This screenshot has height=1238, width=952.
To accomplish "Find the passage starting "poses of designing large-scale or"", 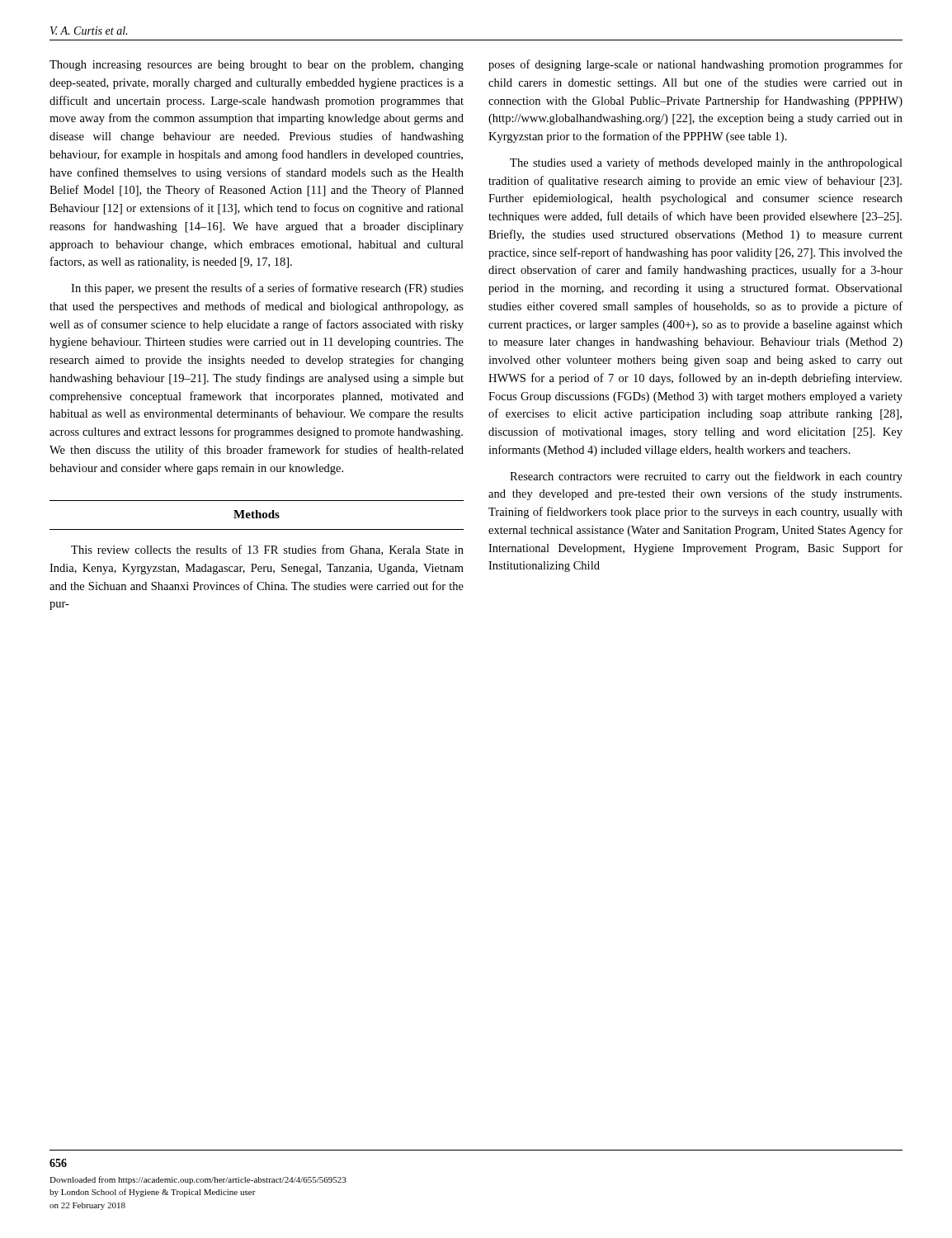I will coord(695,101).
